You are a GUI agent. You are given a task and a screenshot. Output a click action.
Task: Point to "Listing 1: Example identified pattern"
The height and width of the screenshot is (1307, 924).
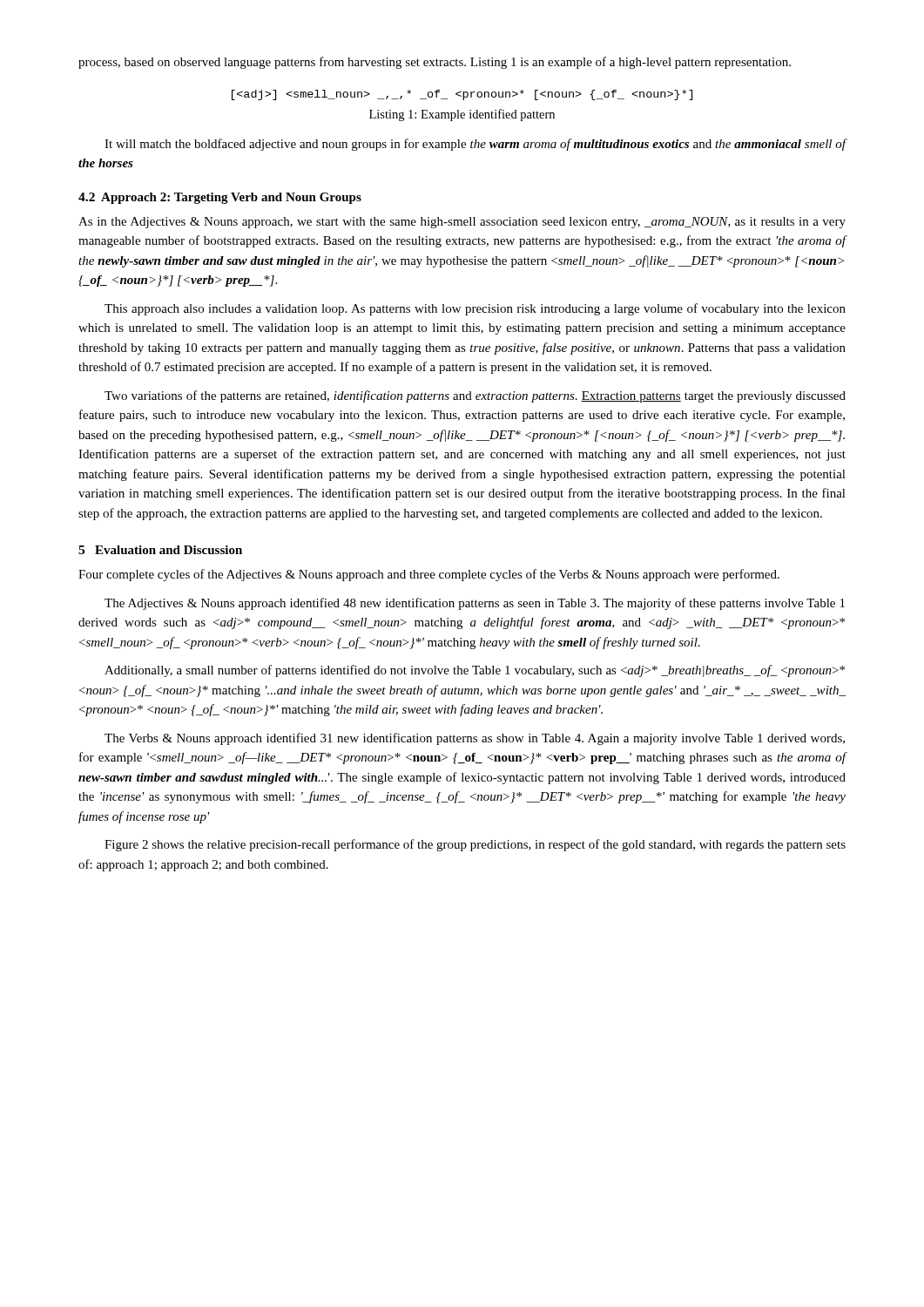tap(462, 114)
